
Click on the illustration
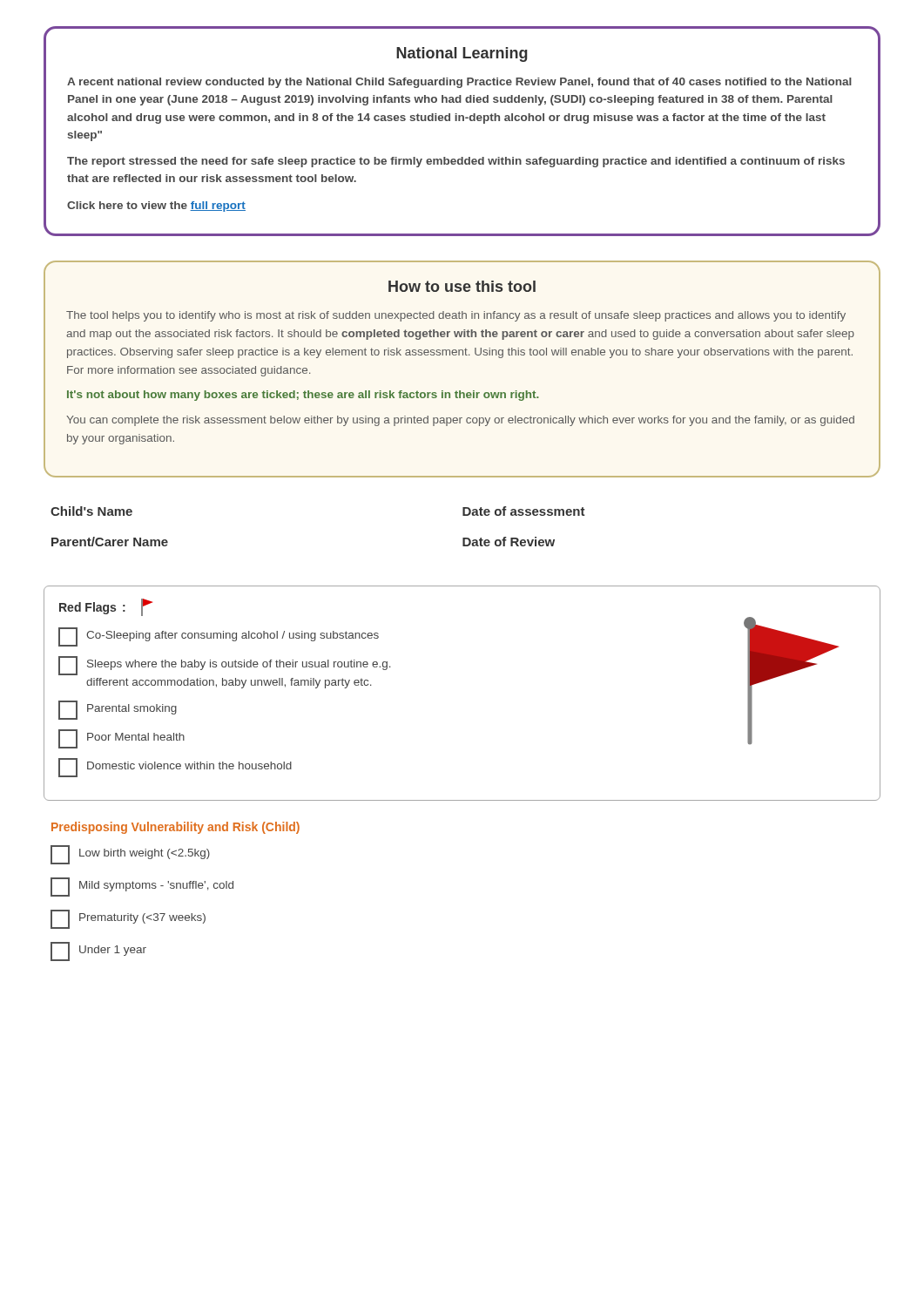pos(779,675)
